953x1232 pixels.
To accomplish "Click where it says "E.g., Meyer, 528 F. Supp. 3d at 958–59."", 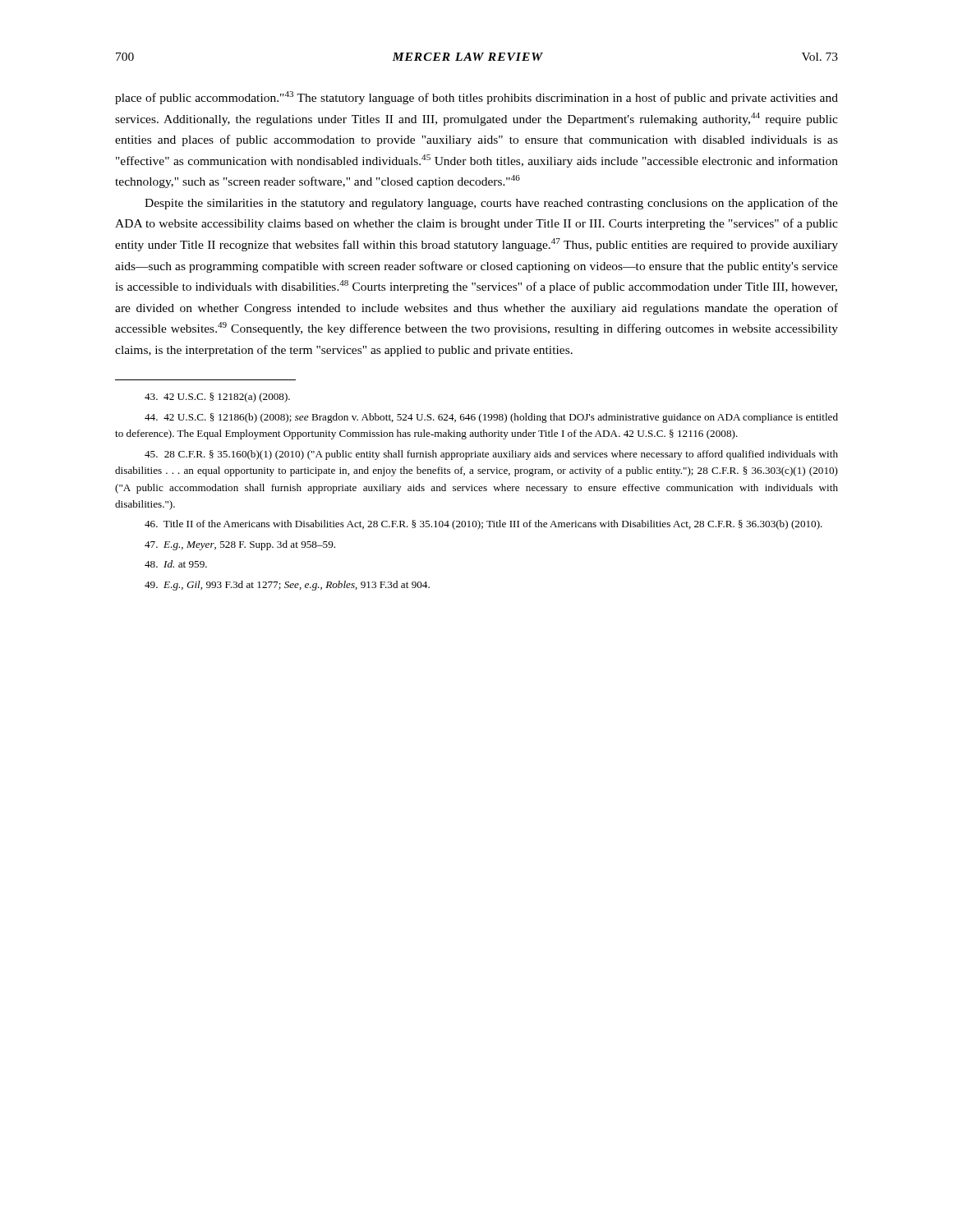I will tap(240, 544).
